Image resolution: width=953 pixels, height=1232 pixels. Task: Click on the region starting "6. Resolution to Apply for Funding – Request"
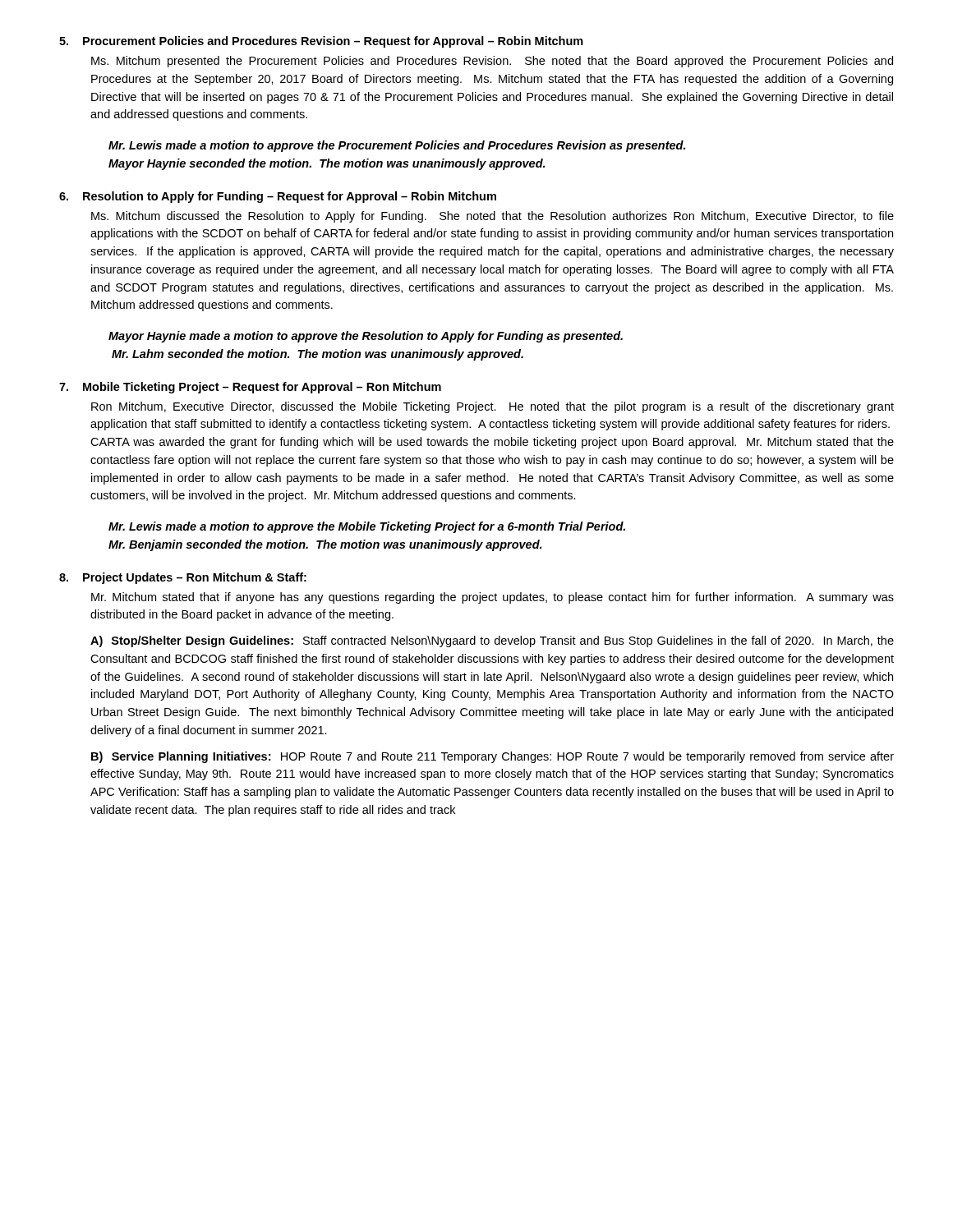(x=278, y=196)
